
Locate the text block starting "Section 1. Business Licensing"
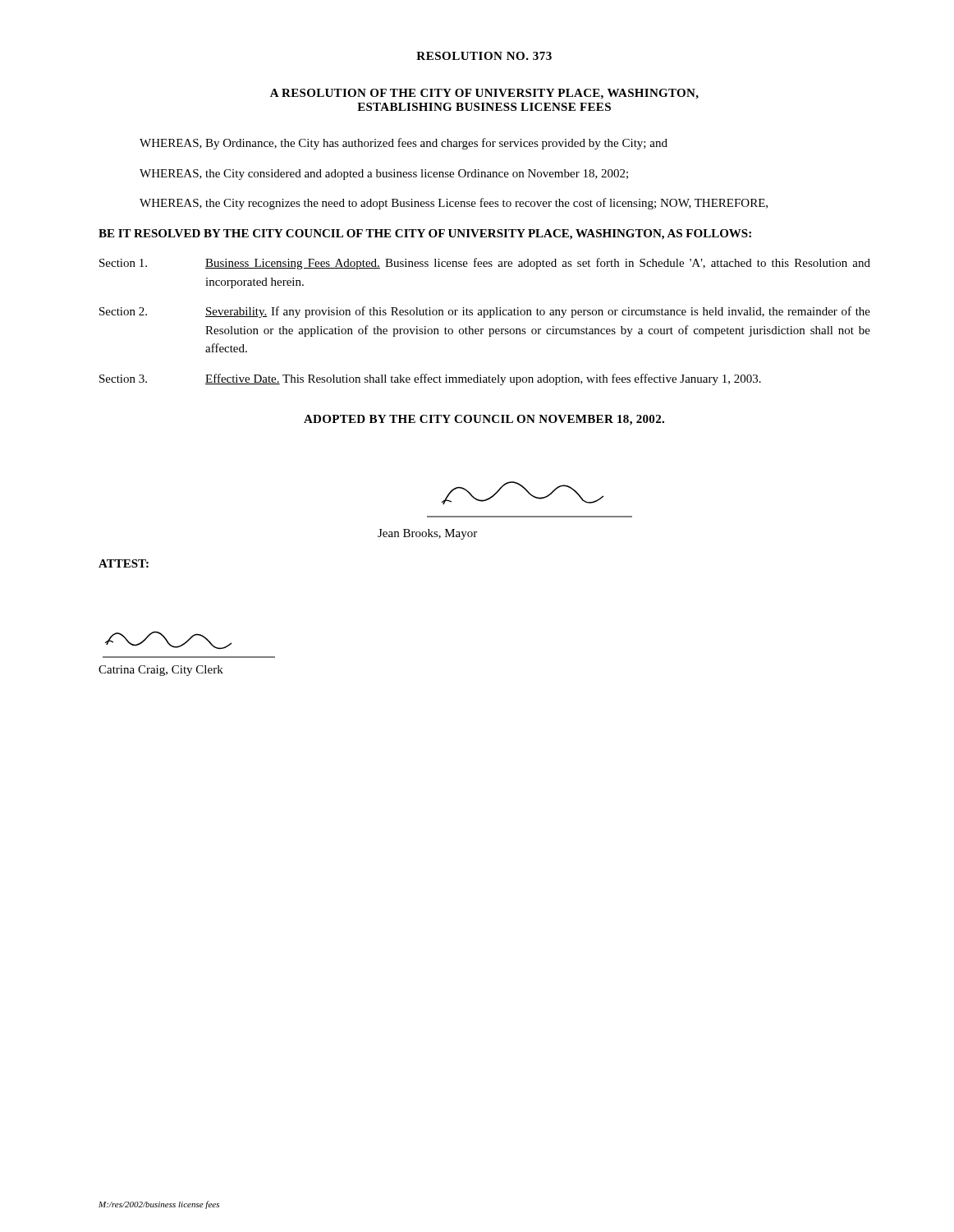click(x=484, y=272)
